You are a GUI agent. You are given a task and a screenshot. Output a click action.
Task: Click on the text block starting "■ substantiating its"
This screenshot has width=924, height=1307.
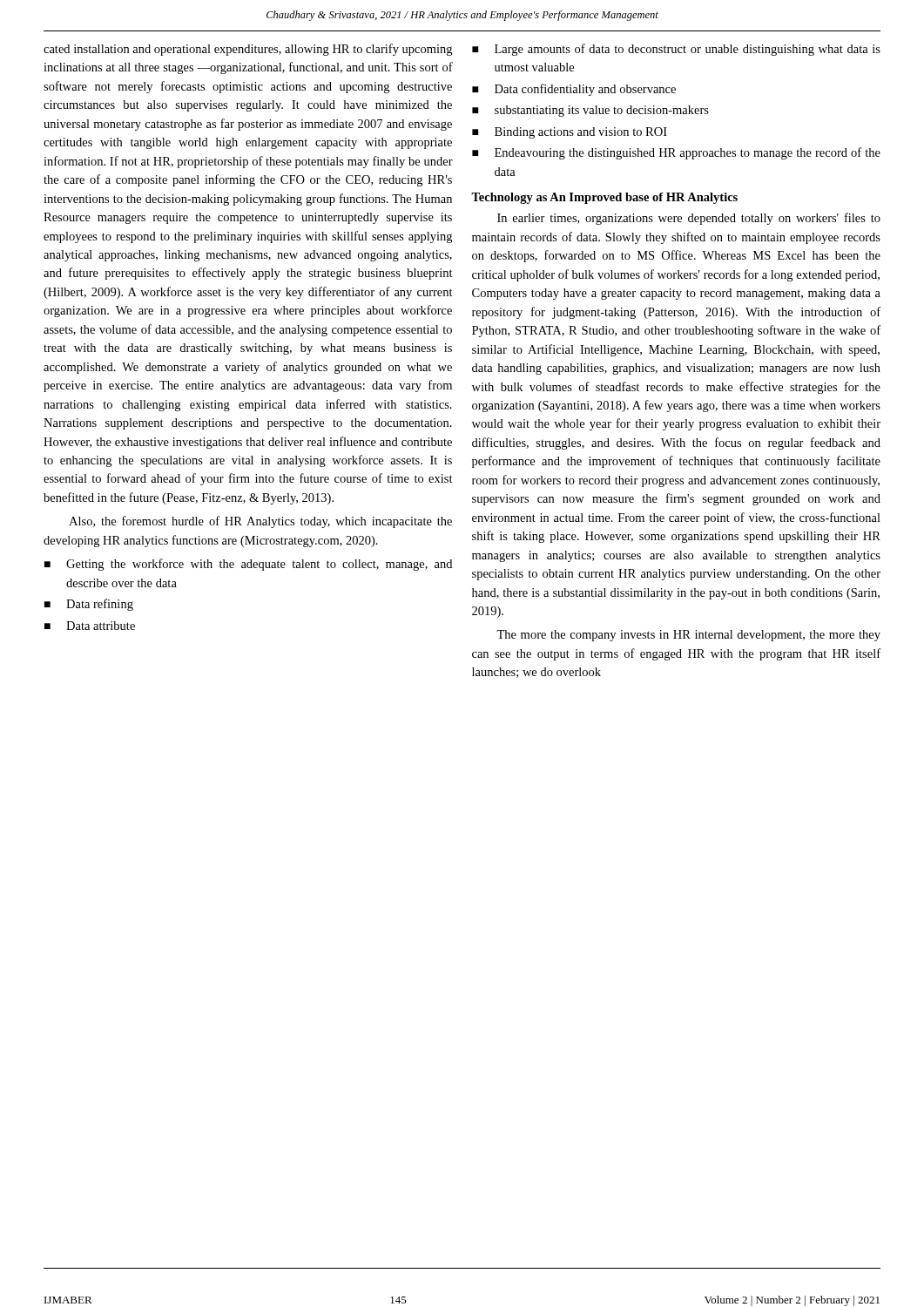pyautogui.click(x=590, y=111)
